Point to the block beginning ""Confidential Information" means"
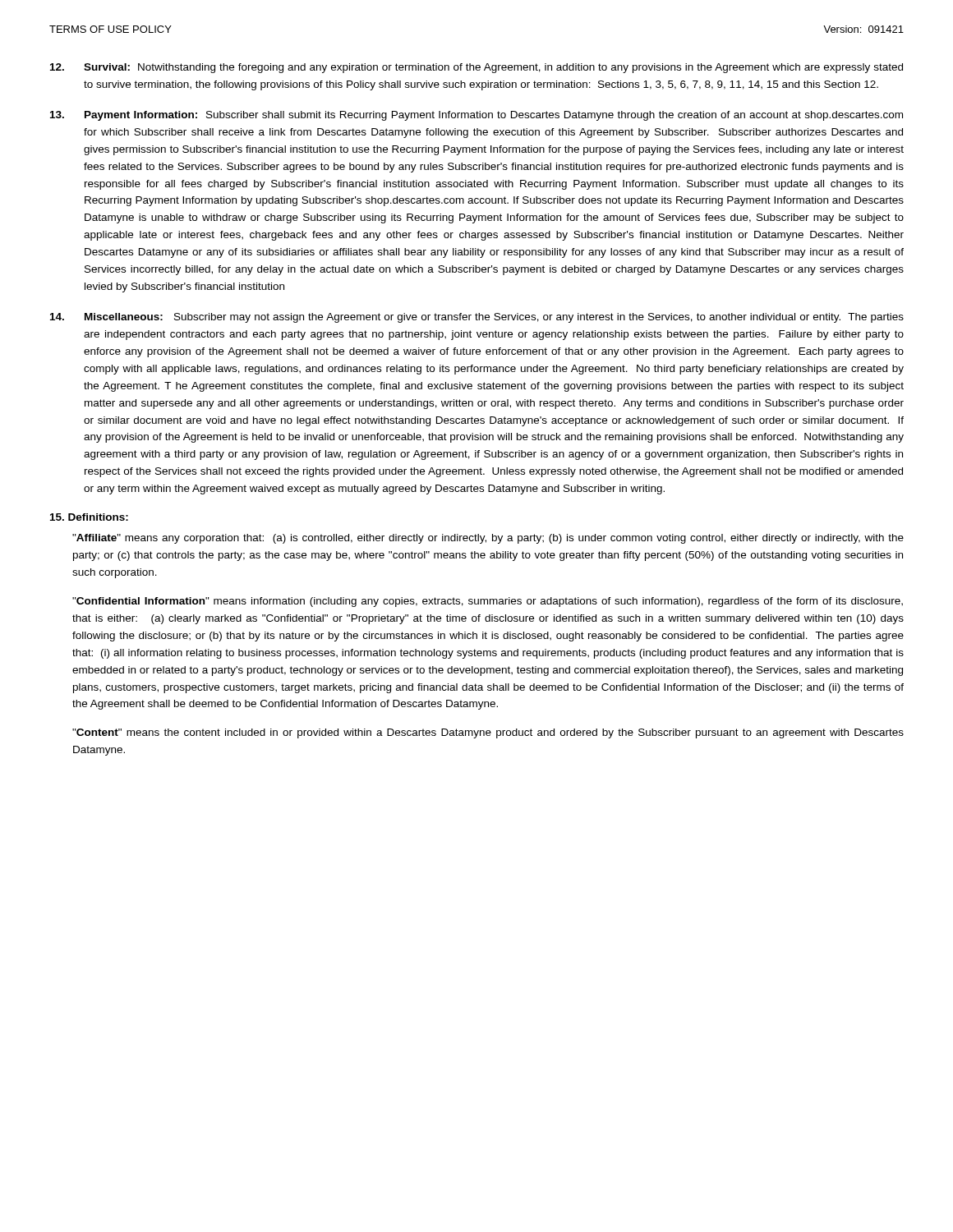This screenshot has width=953, height=1232. pyautogui.click(x=488, y=652)
